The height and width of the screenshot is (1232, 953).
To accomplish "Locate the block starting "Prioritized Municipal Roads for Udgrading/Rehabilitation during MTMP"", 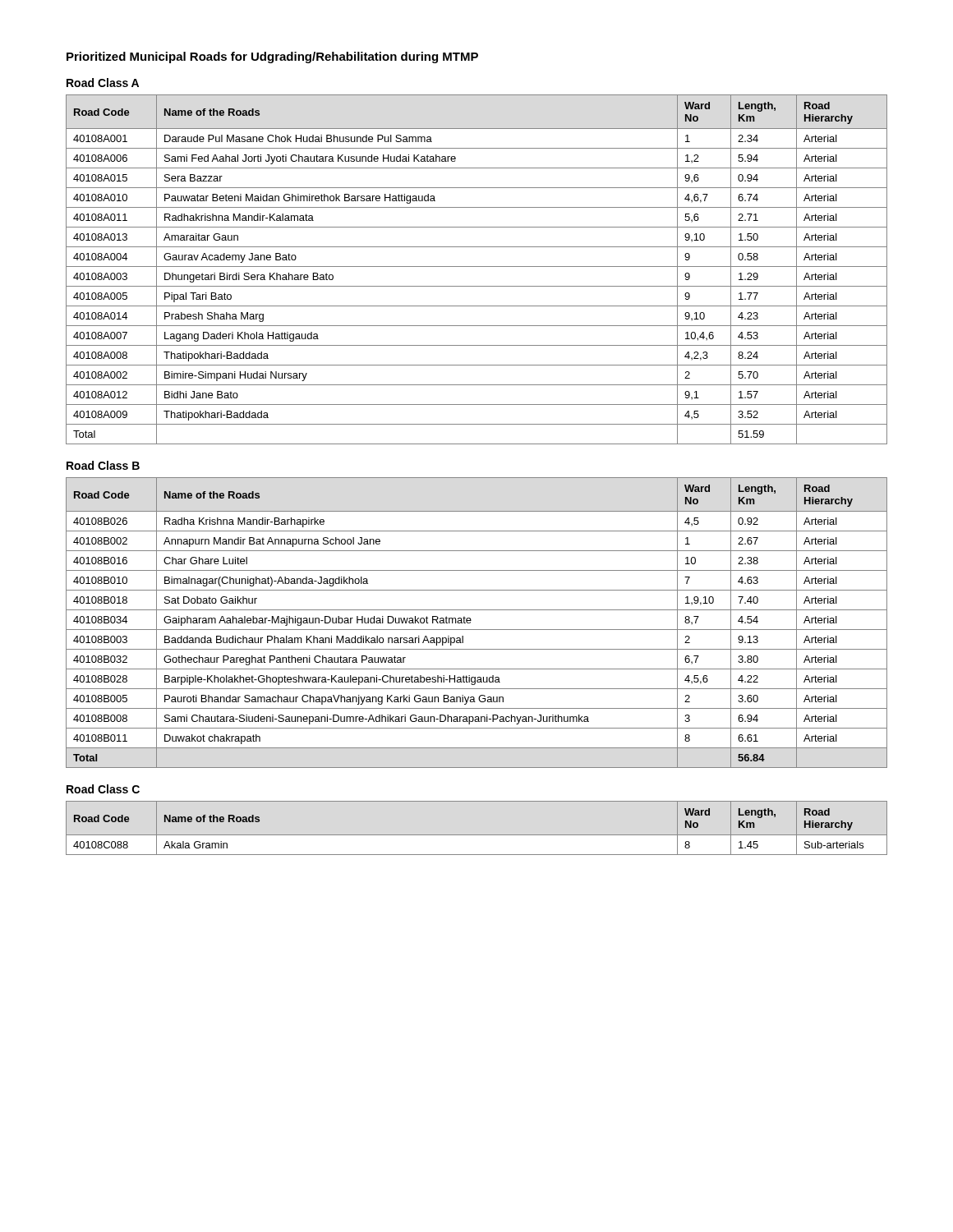I will tap(272, 56).
